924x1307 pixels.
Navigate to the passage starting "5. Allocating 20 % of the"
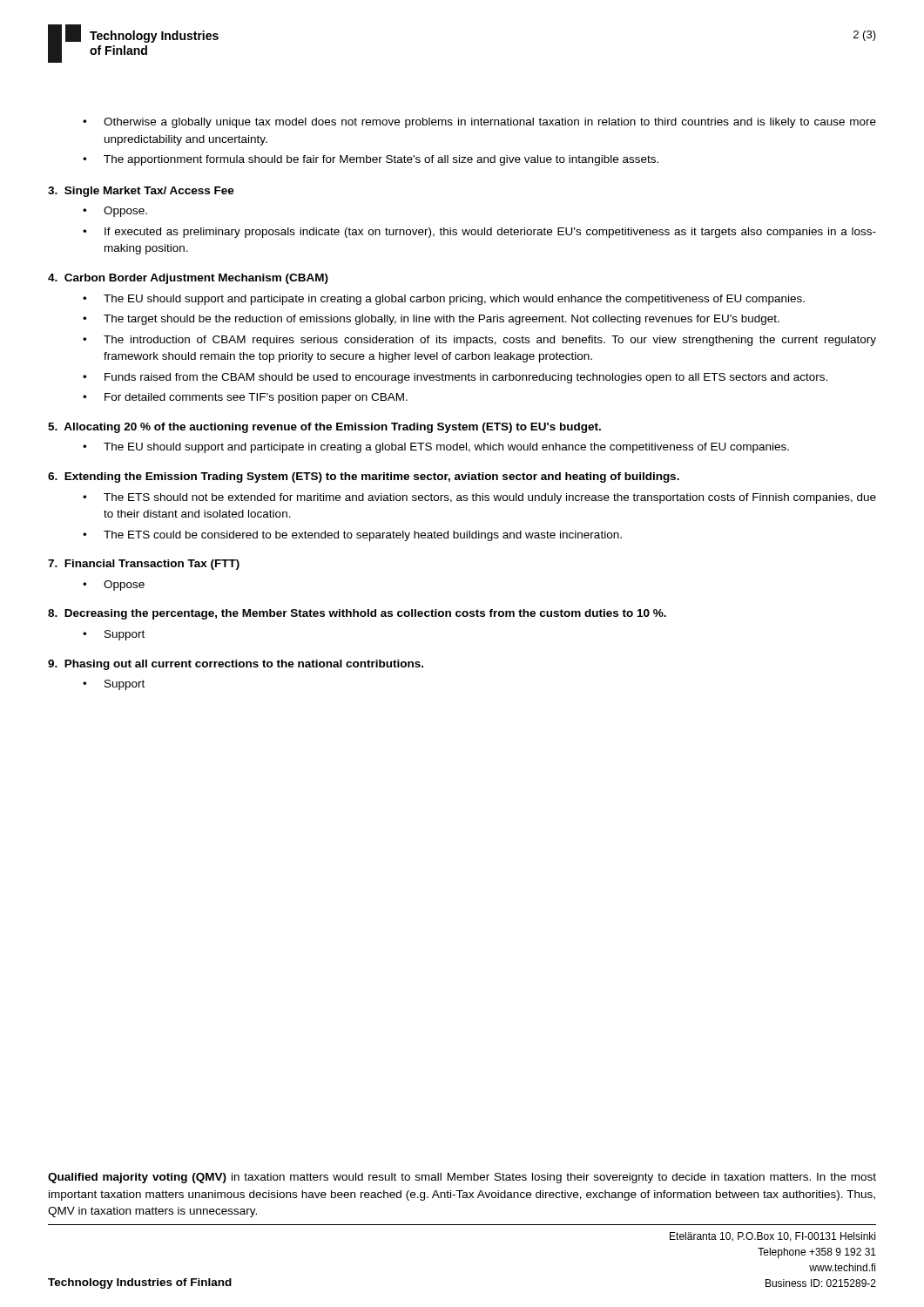coord(325,426)
